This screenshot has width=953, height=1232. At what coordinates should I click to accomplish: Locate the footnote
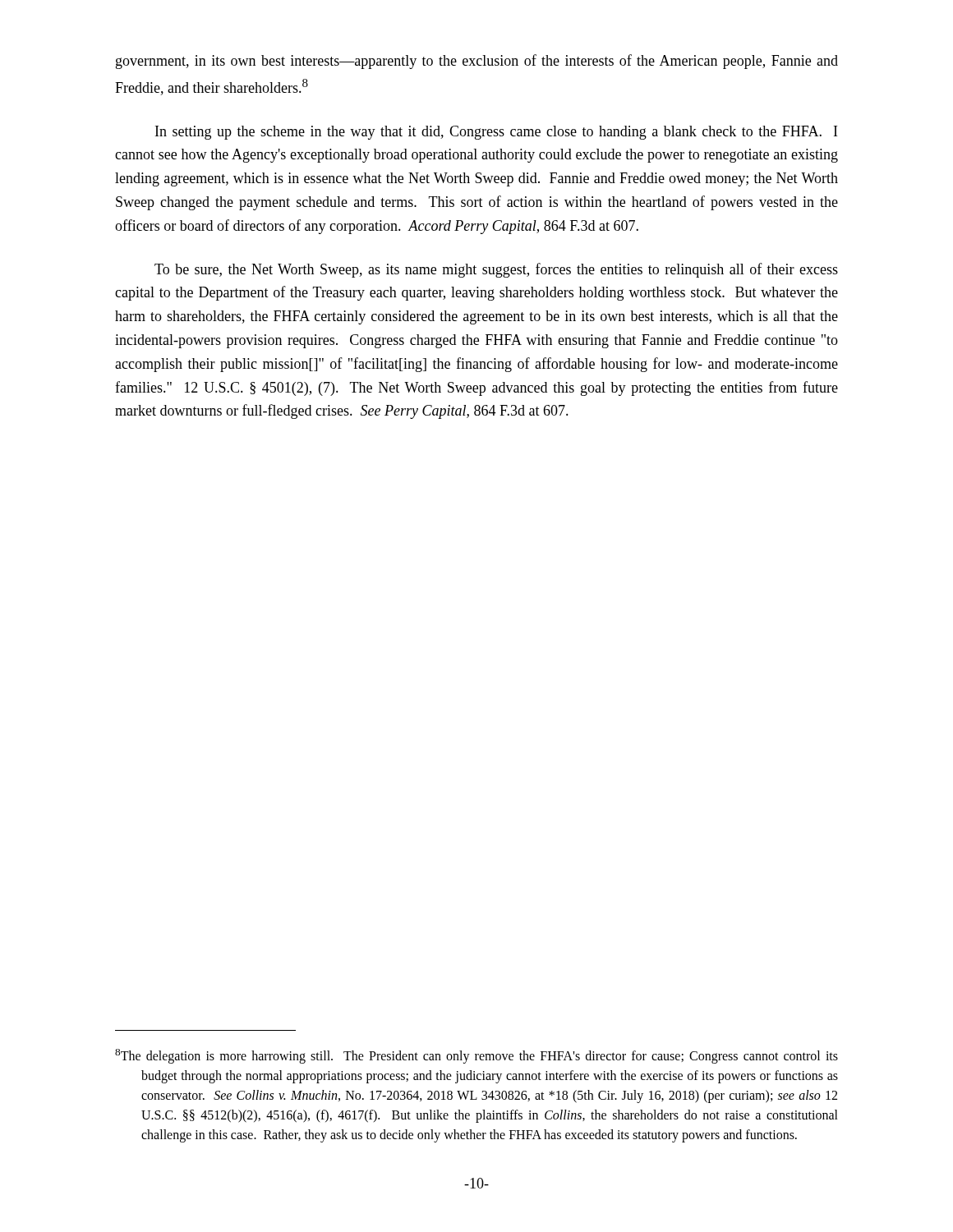pos(476,1094)
